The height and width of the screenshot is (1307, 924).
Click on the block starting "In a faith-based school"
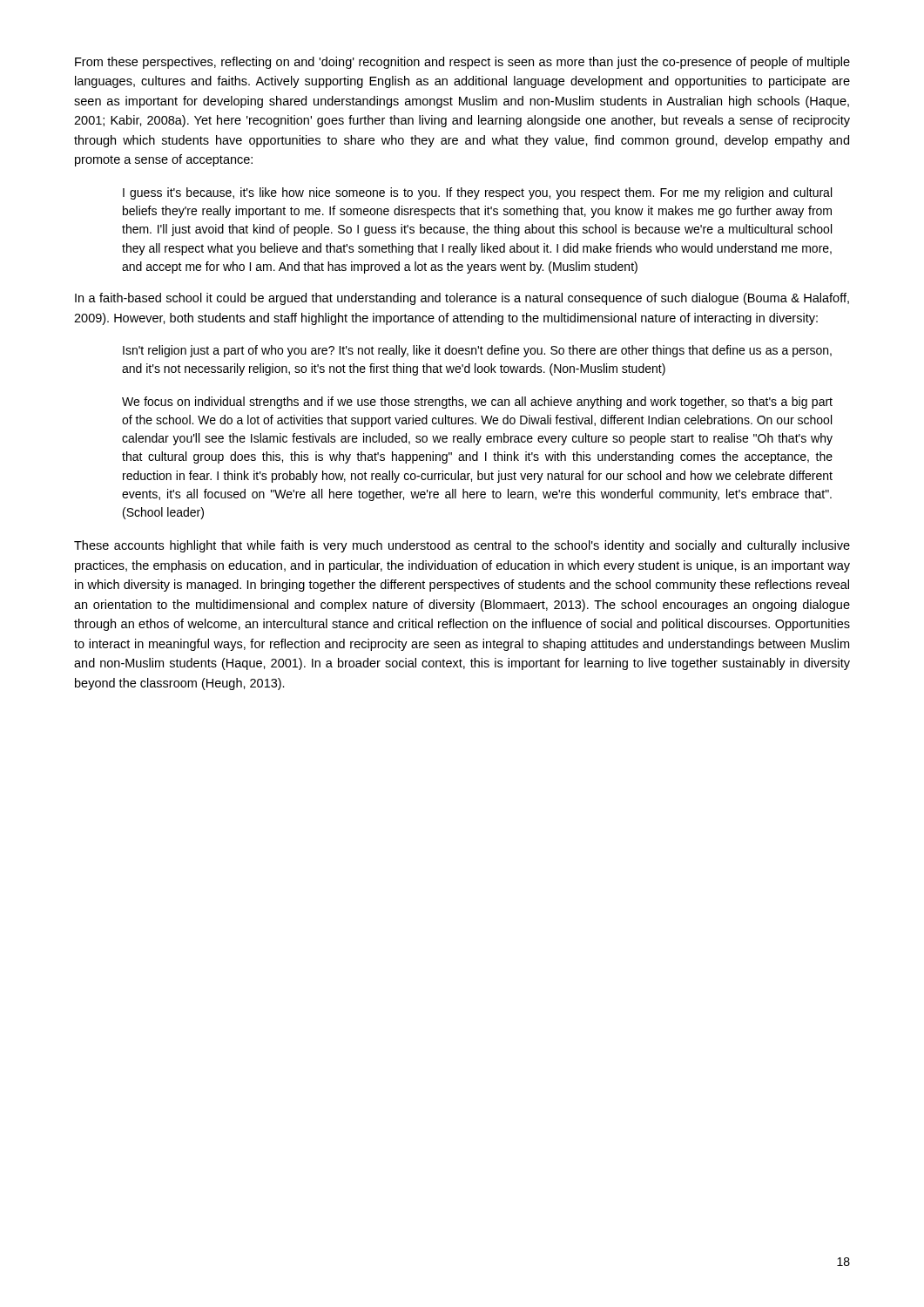click(x=462, y=308)
